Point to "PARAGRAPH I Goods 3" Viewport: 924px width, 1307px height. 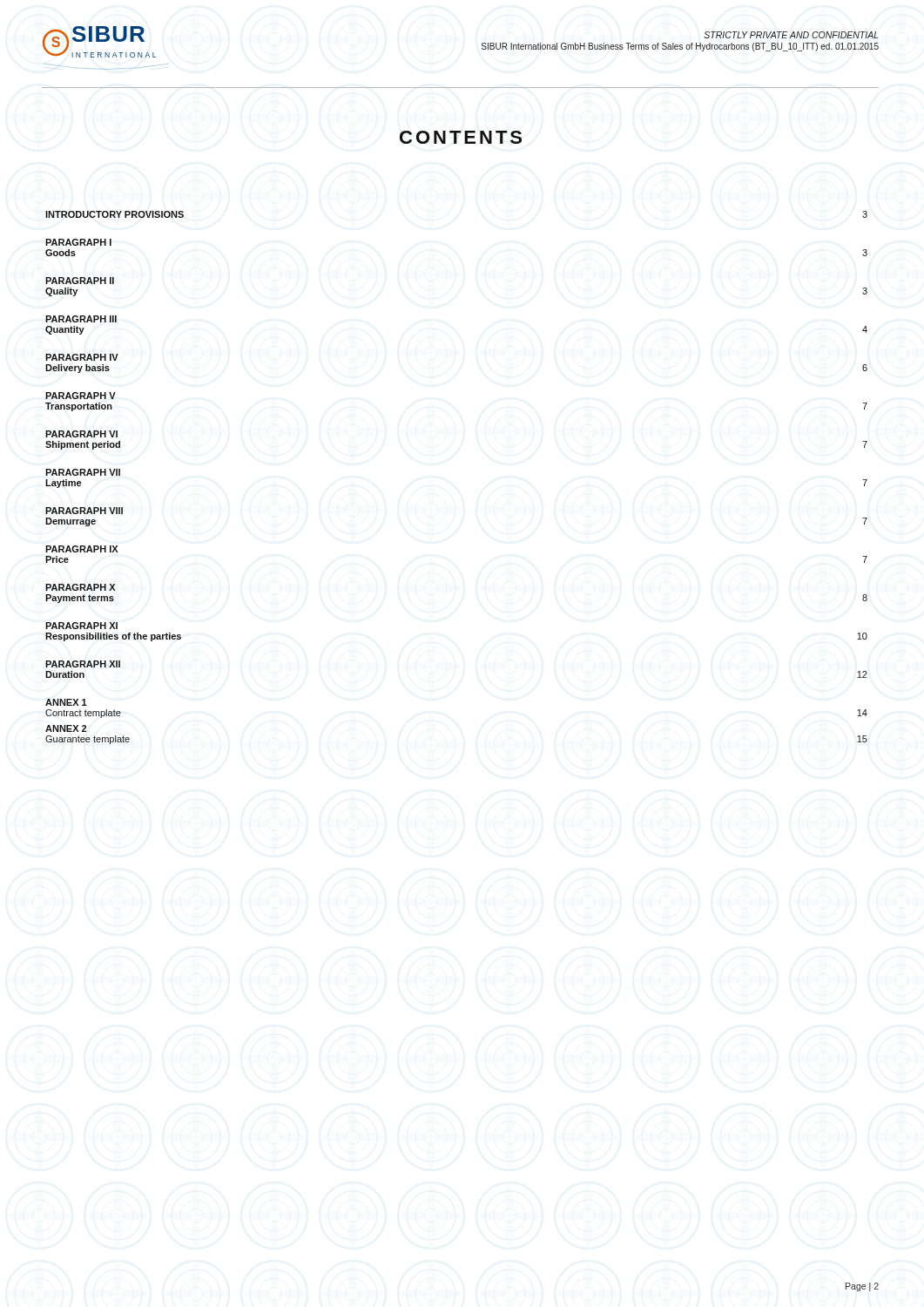click(78, 242)
